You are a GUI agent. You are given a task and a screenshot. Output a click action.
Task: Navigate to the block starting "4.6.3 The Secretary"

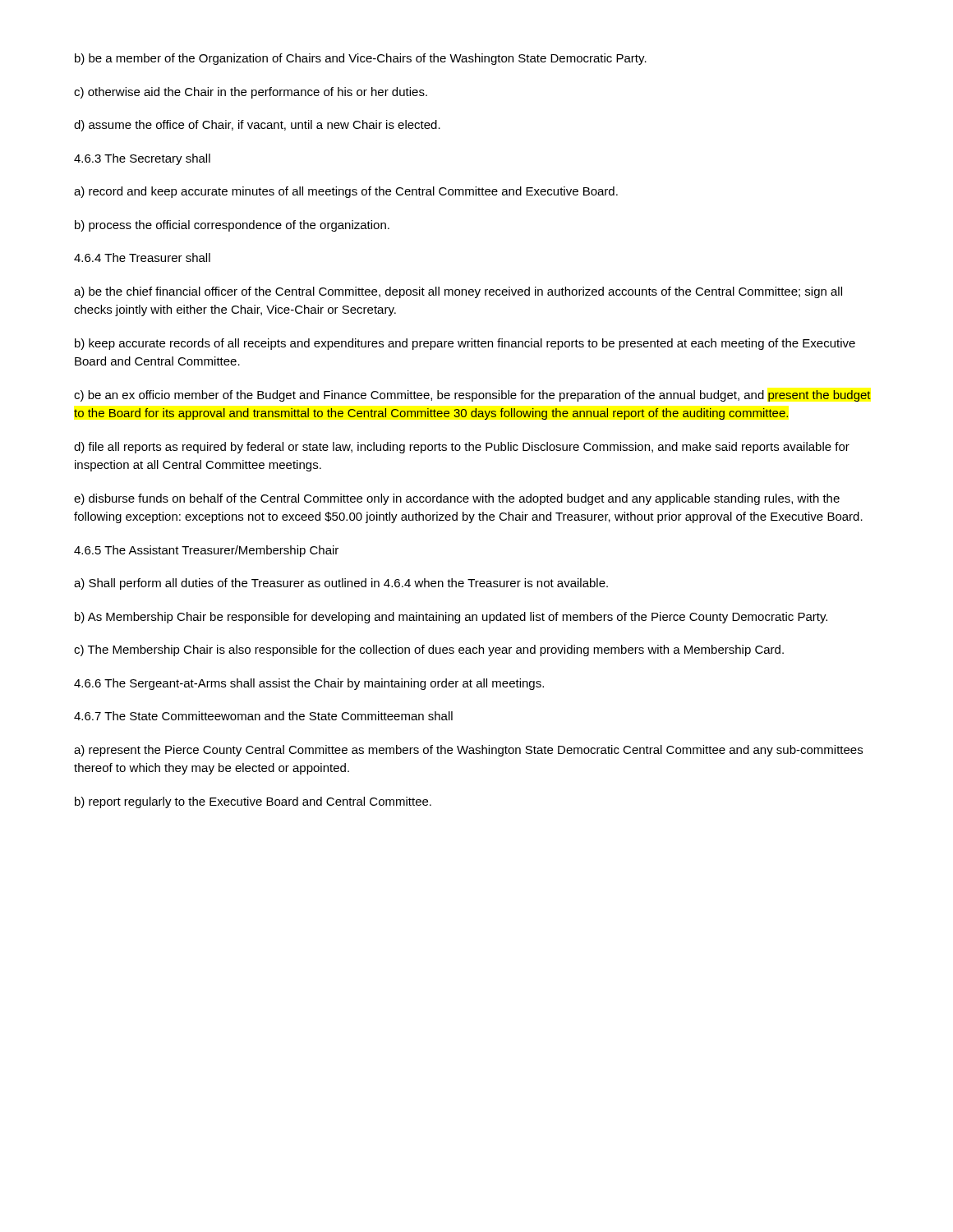[142, 158]
